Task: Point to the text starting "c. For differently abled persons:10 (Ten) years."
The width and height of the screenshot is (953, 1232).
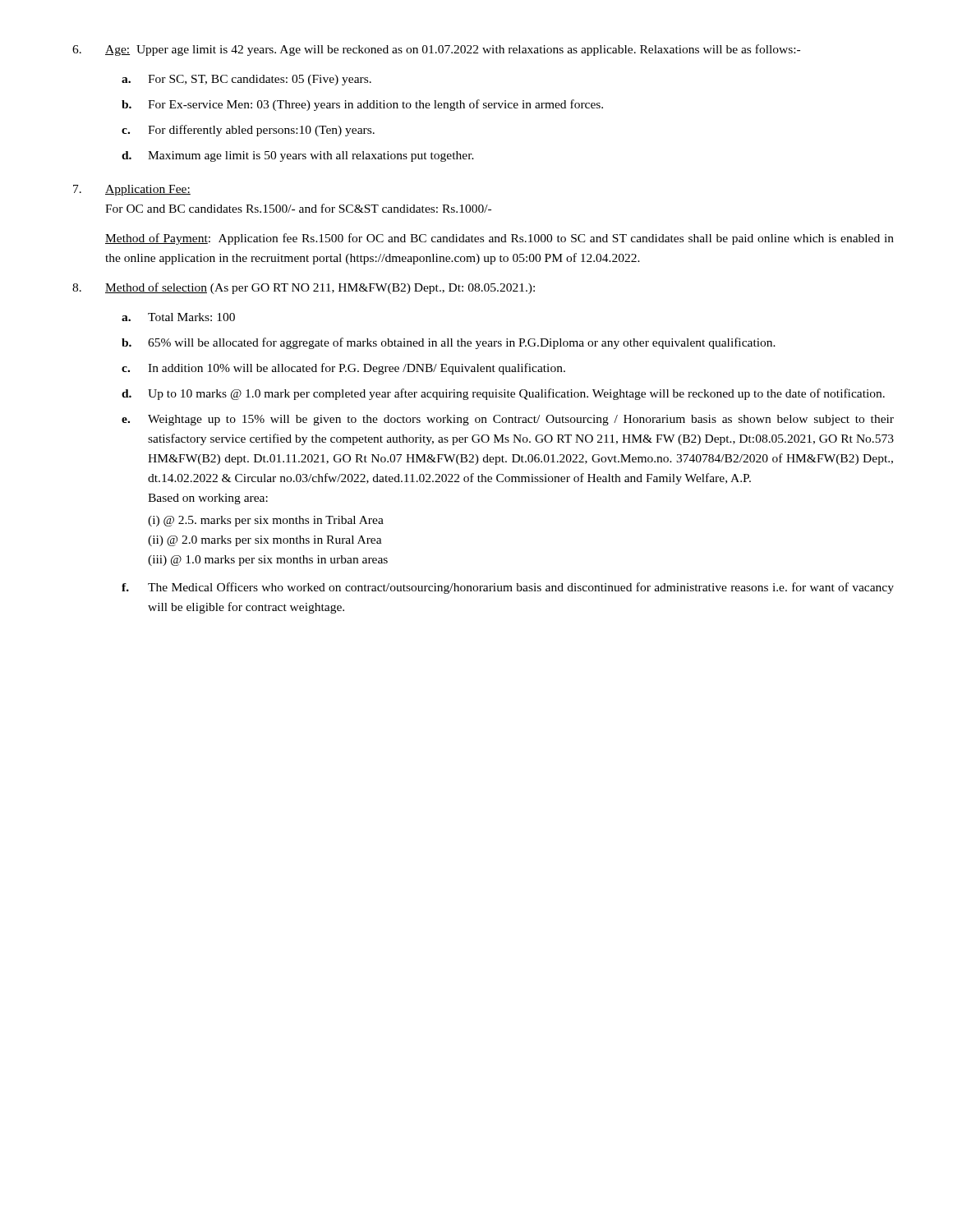Action: click(248, 130)
